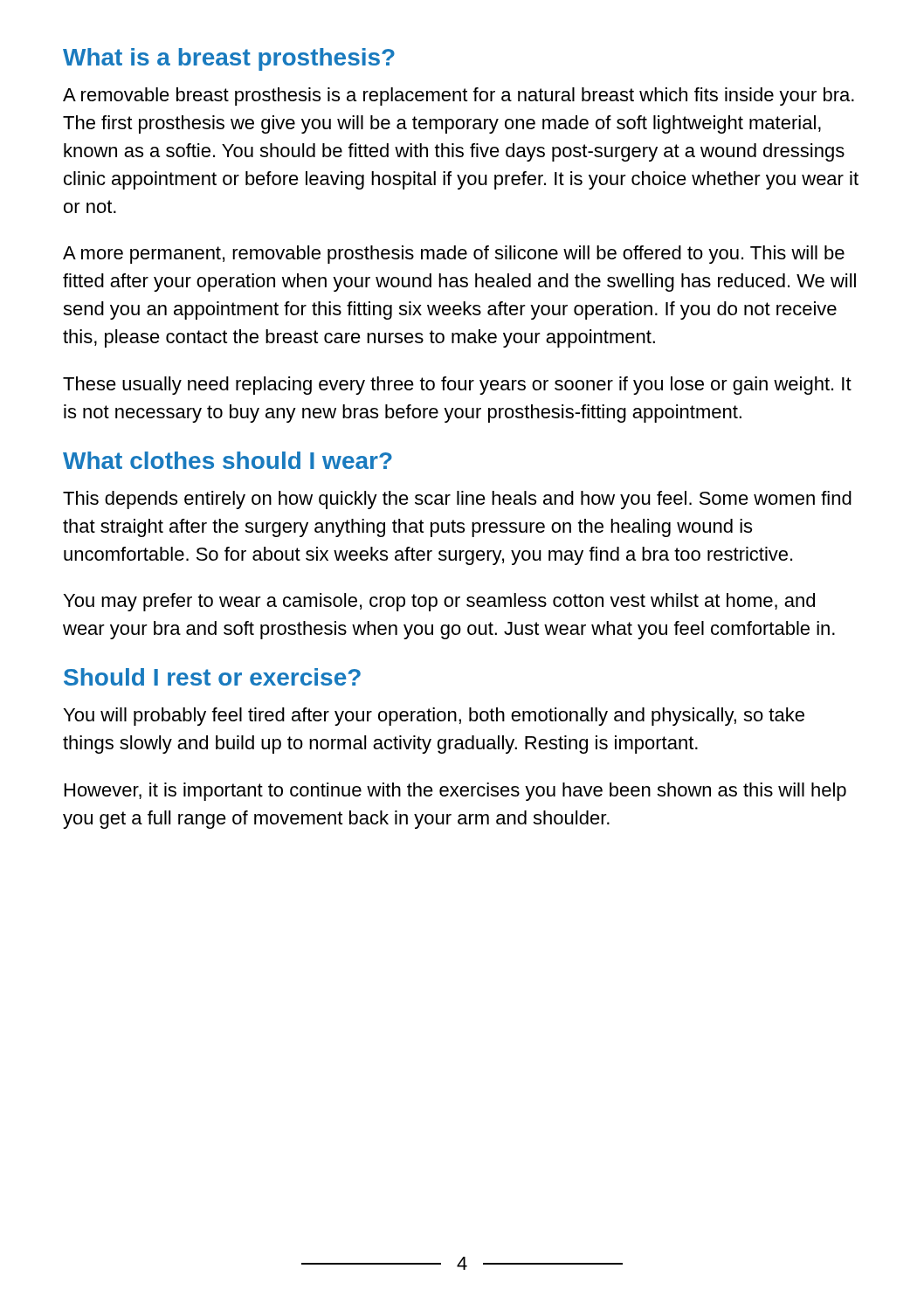Point to the region starting "A removable breast prosthesis is a replacement for"
Image resolution: width=924 pixels, height=1310 pixels.
[462, 151]
